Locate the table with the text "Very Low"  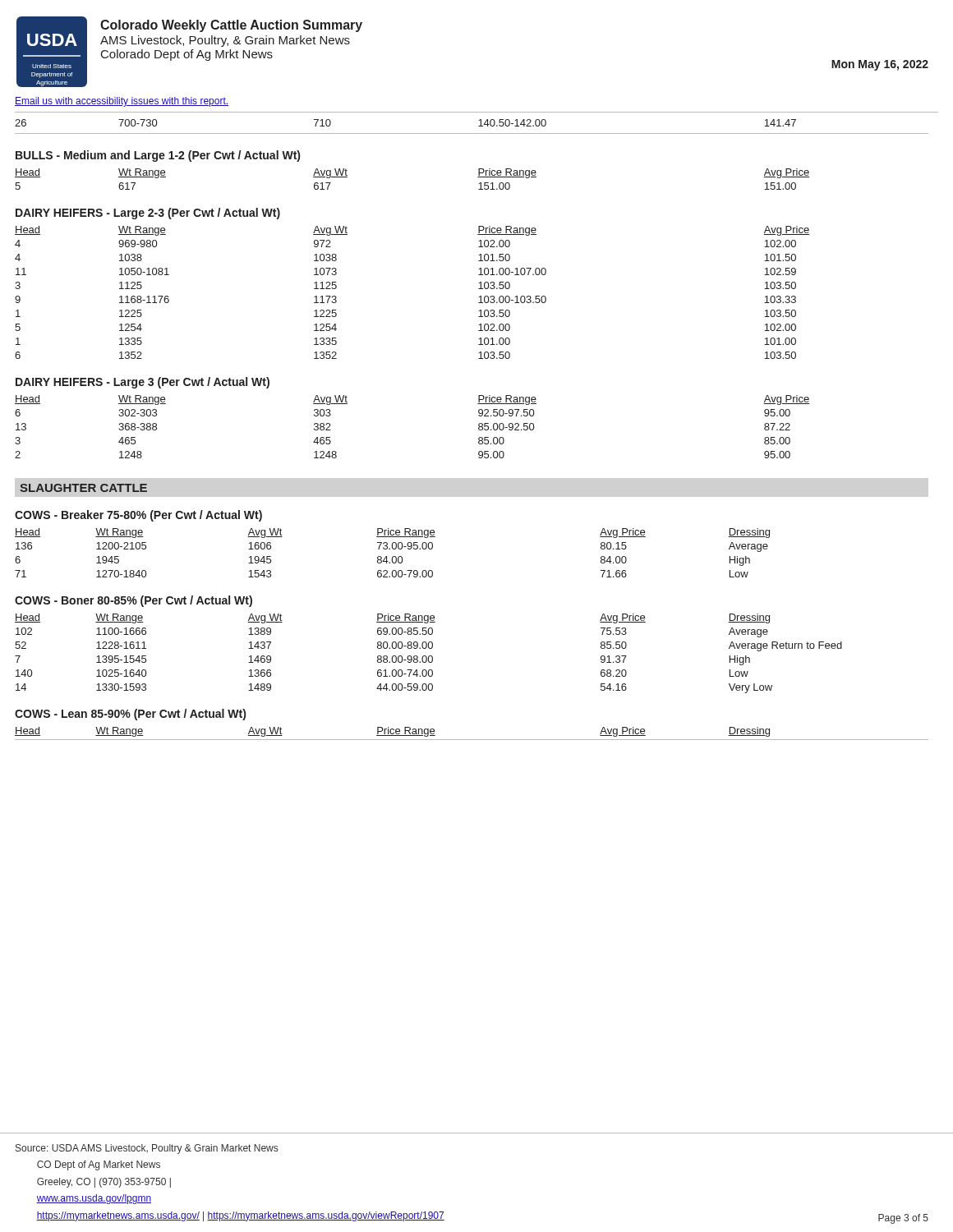click(x=472, y=652)
